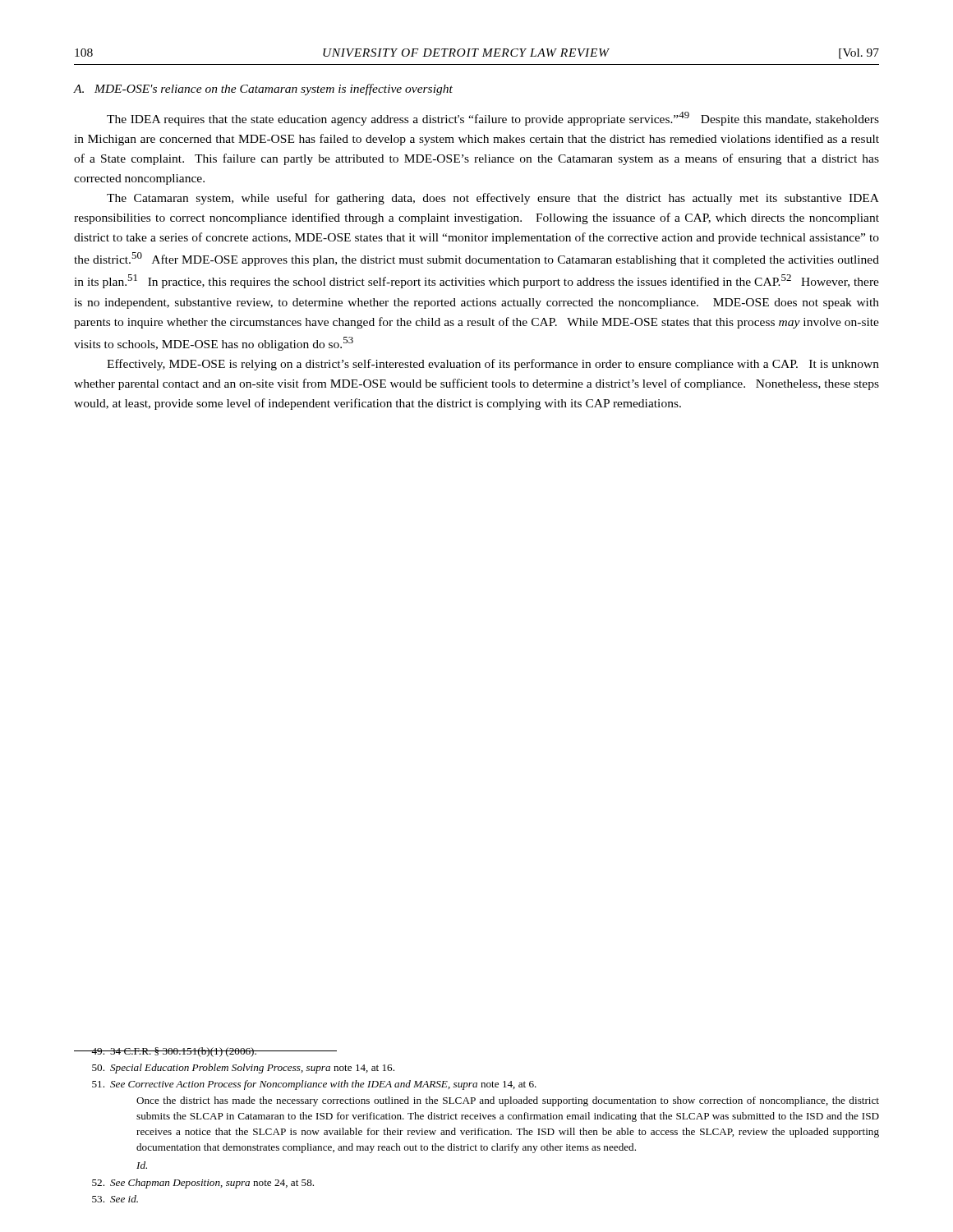Where is the passage that starts "See Chapman Deposition, supra"?
This screenshot has height=1232, width=953.
pyautogui.click(x=203, y=1184)
